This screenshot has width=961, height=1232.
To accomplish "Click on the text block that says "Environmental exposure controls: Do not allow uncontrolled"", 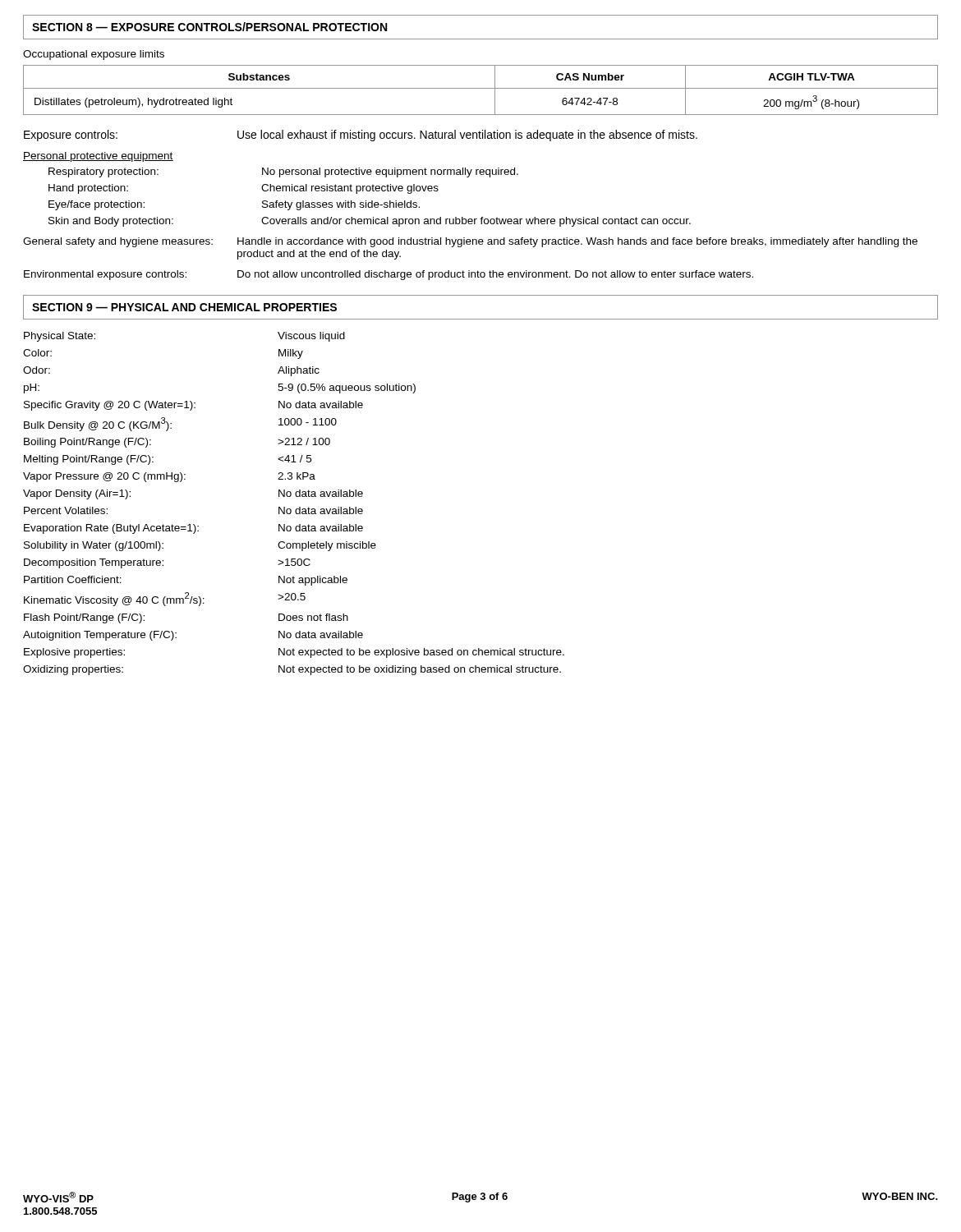I will point(480,274).
